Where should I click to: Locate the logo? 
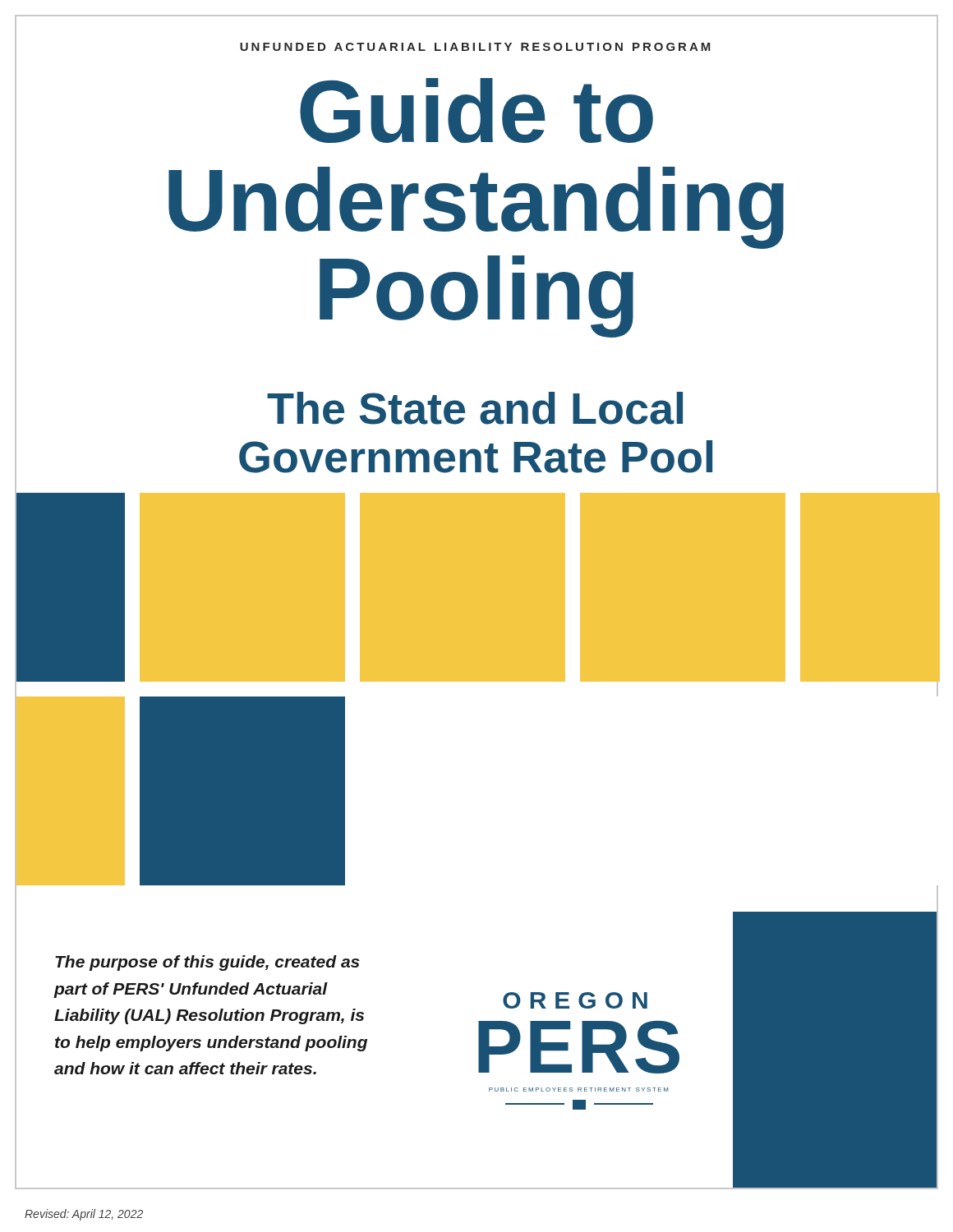579,1050
